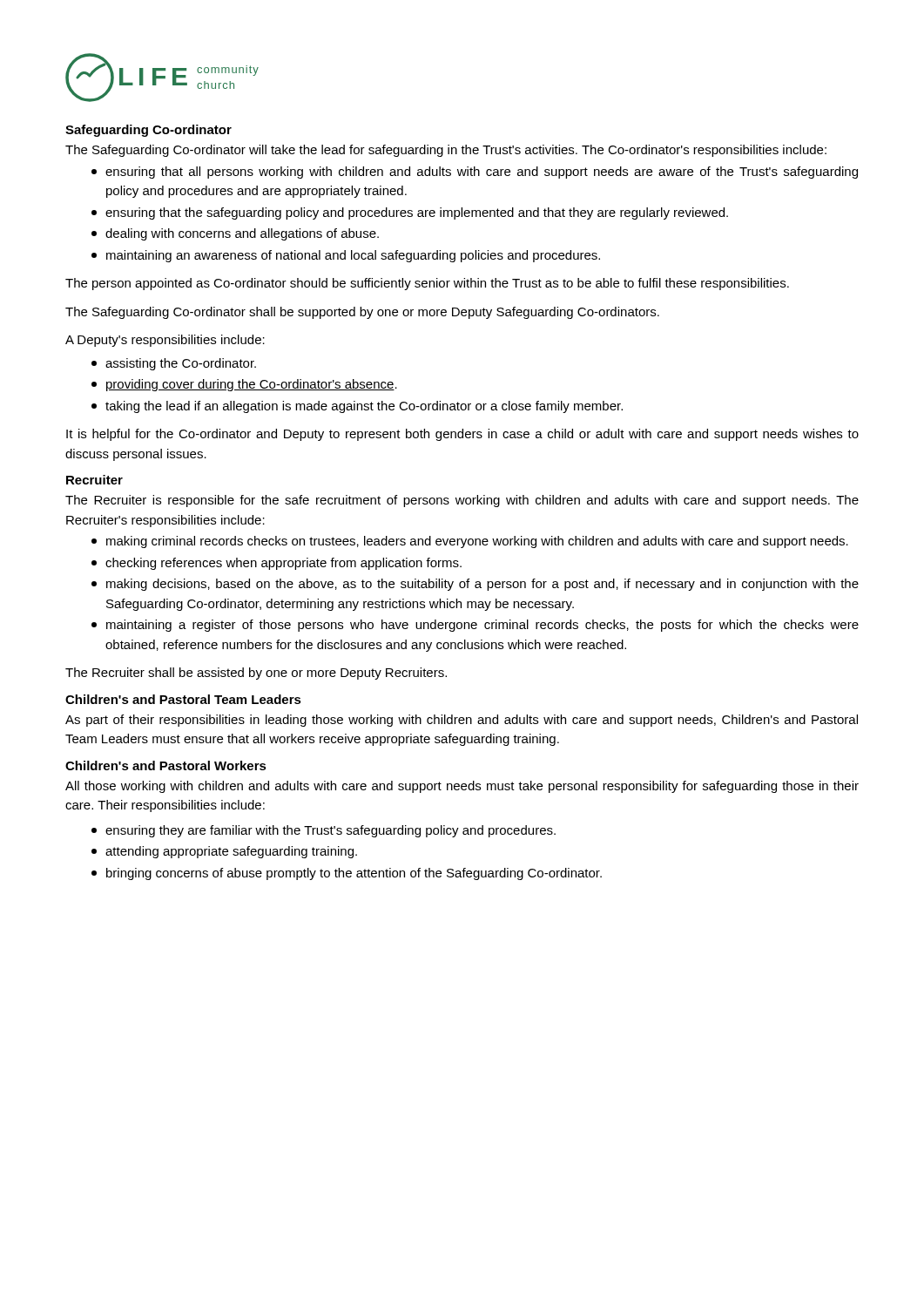Image resolution: width=924 pixels, height=1307 pixels.
Task: Click on the list item that says "ensuring that the safeguarding policy and"
Action: click(x=410, y=212)
